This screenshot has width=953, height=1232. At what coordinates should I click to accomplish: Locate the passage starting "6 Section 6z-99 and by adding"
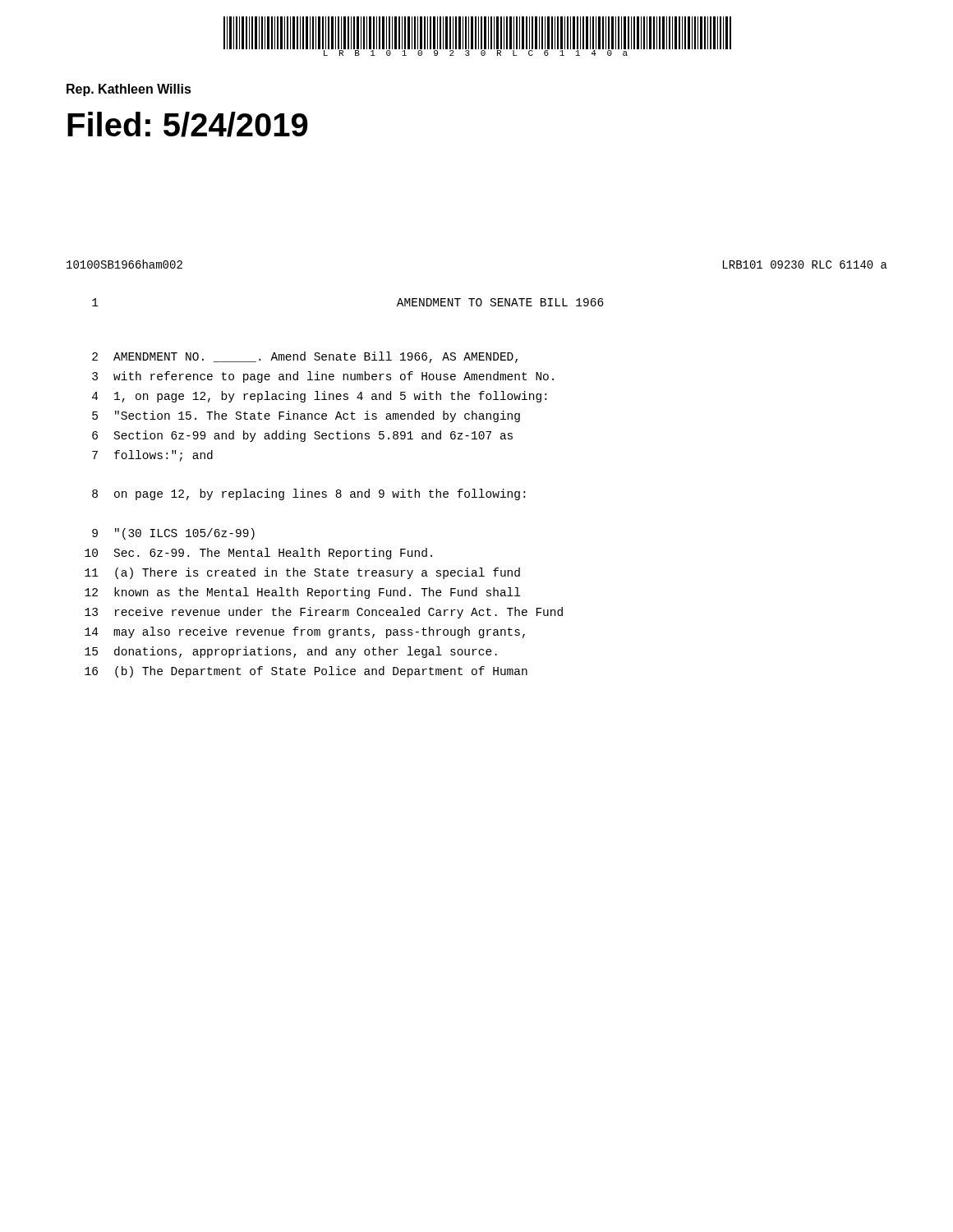pos(476,437)
